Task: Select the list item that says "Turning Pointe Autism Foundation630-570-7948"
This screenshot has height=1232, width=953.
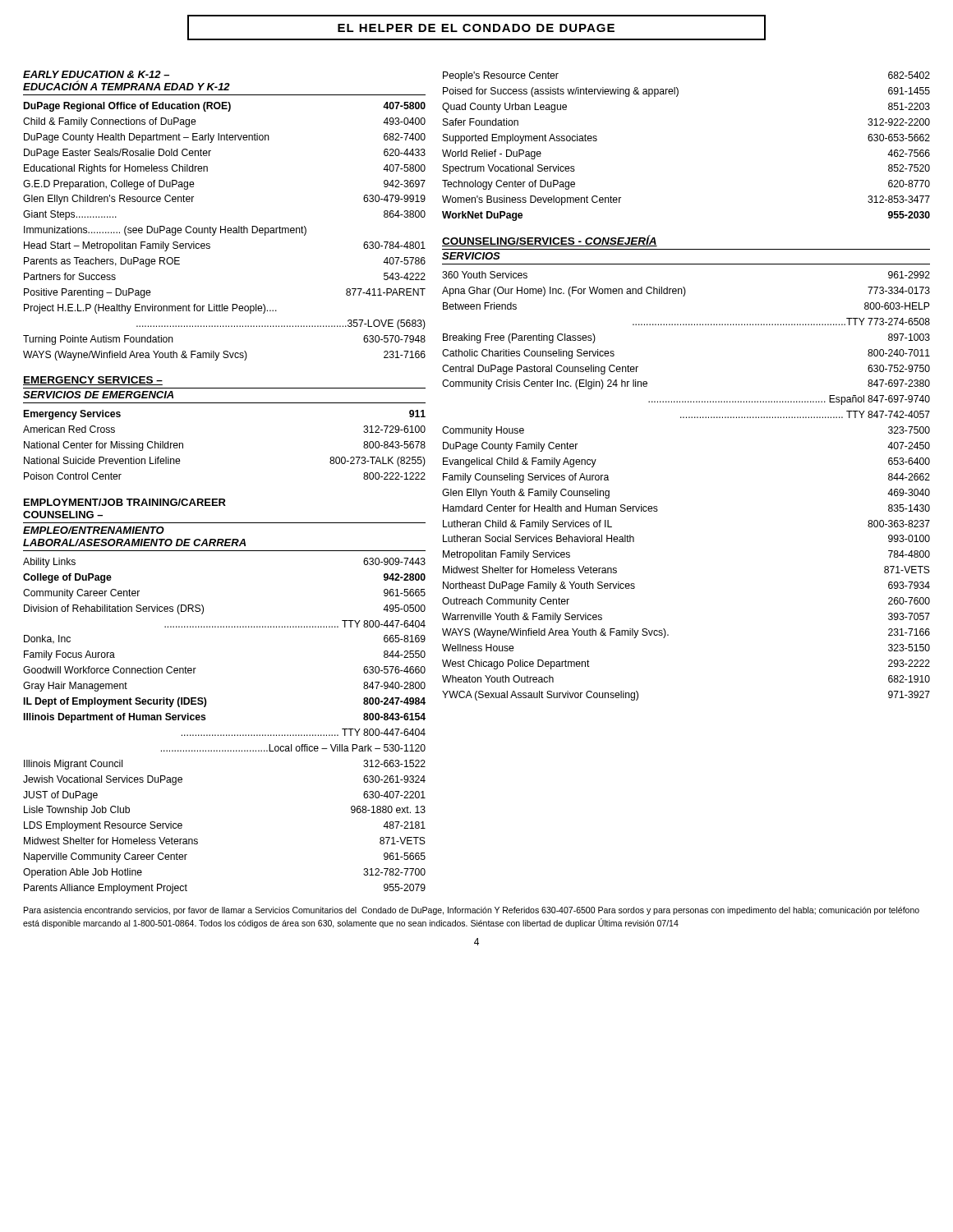Action: coord(224,339)
